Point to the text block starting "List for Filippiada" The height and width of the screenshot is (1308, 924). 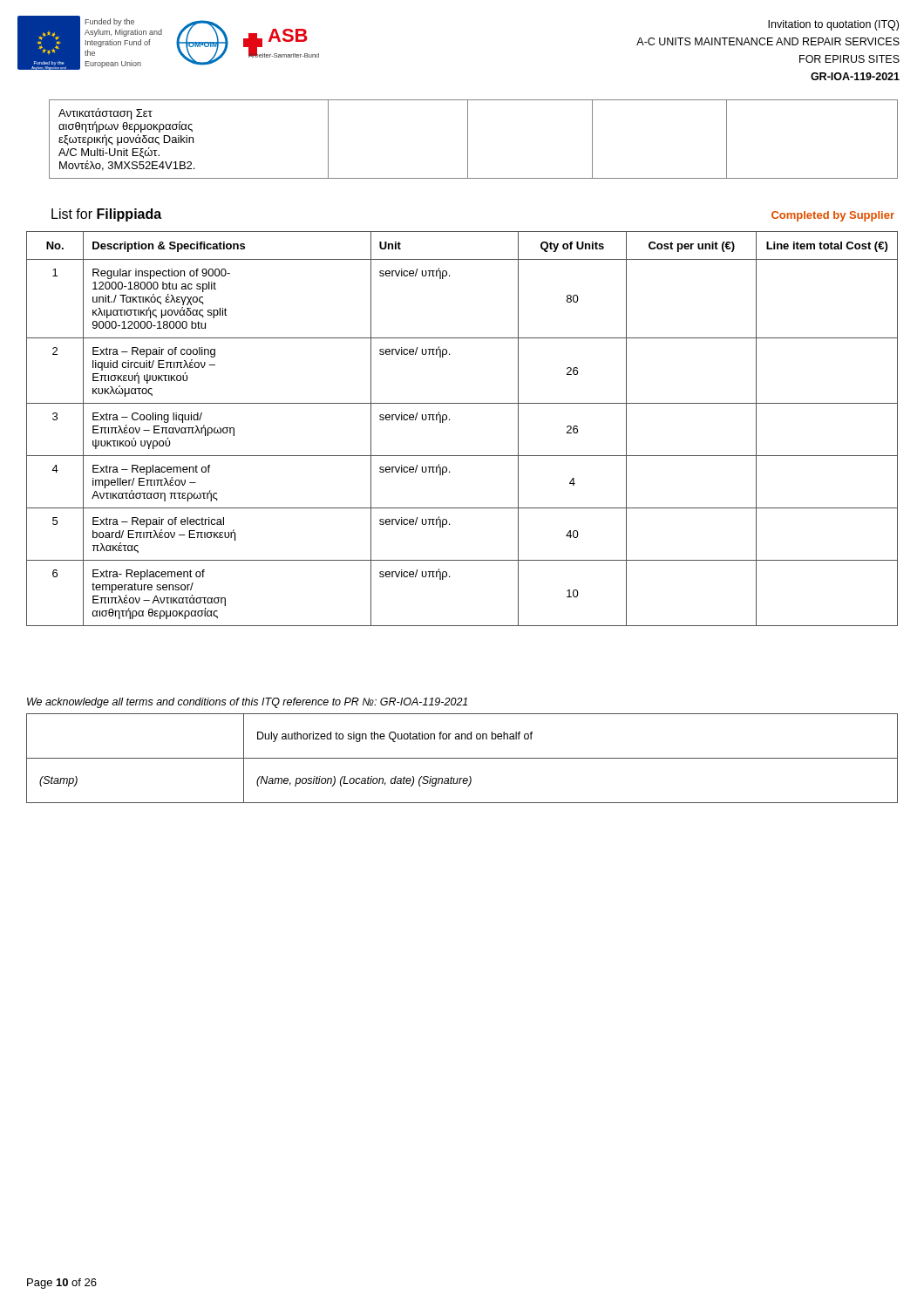point(106,214)
